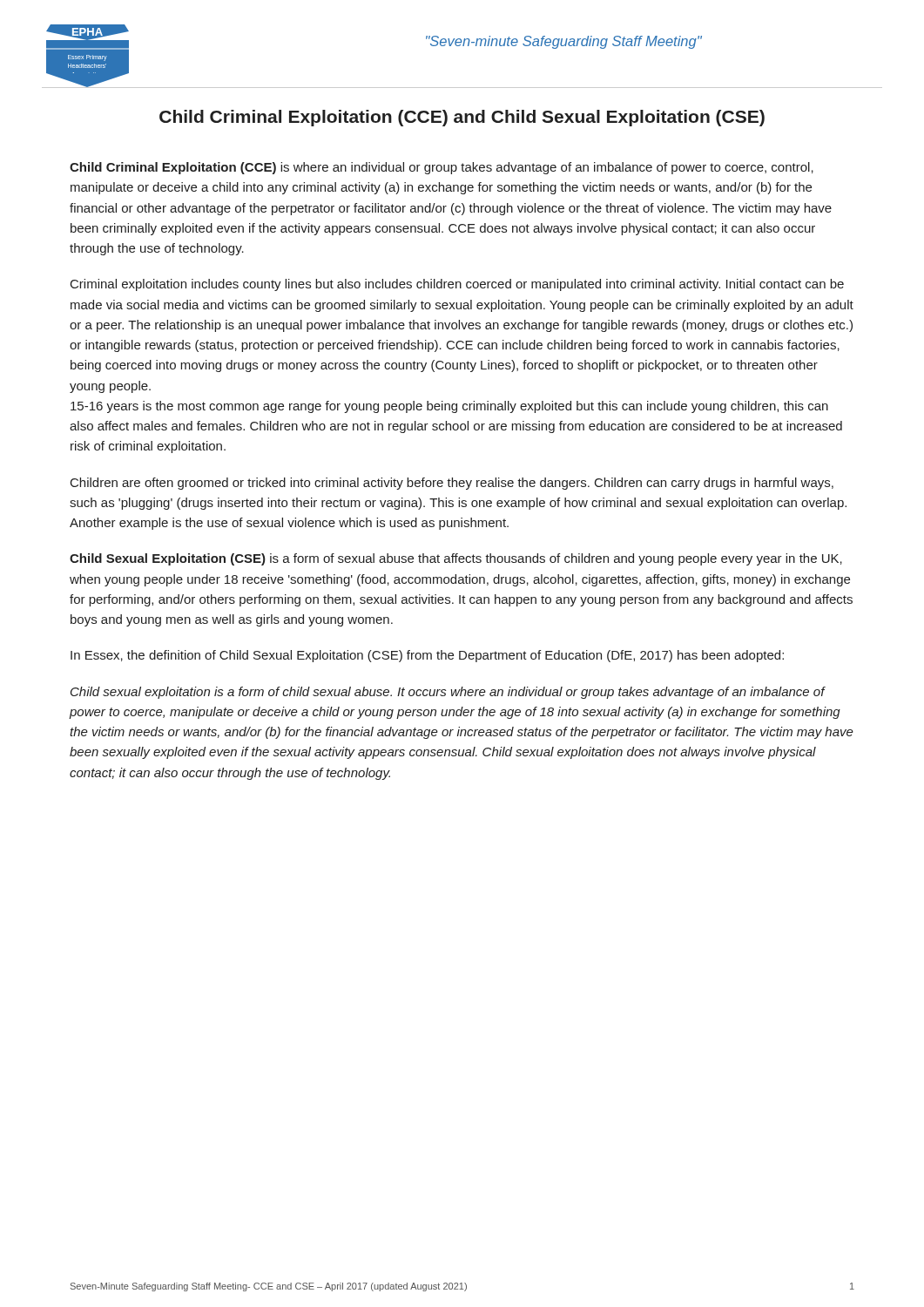Locate the text block that says "Child sexual exploitation"
Screen dimensions: 1307x924
point(462,731)
